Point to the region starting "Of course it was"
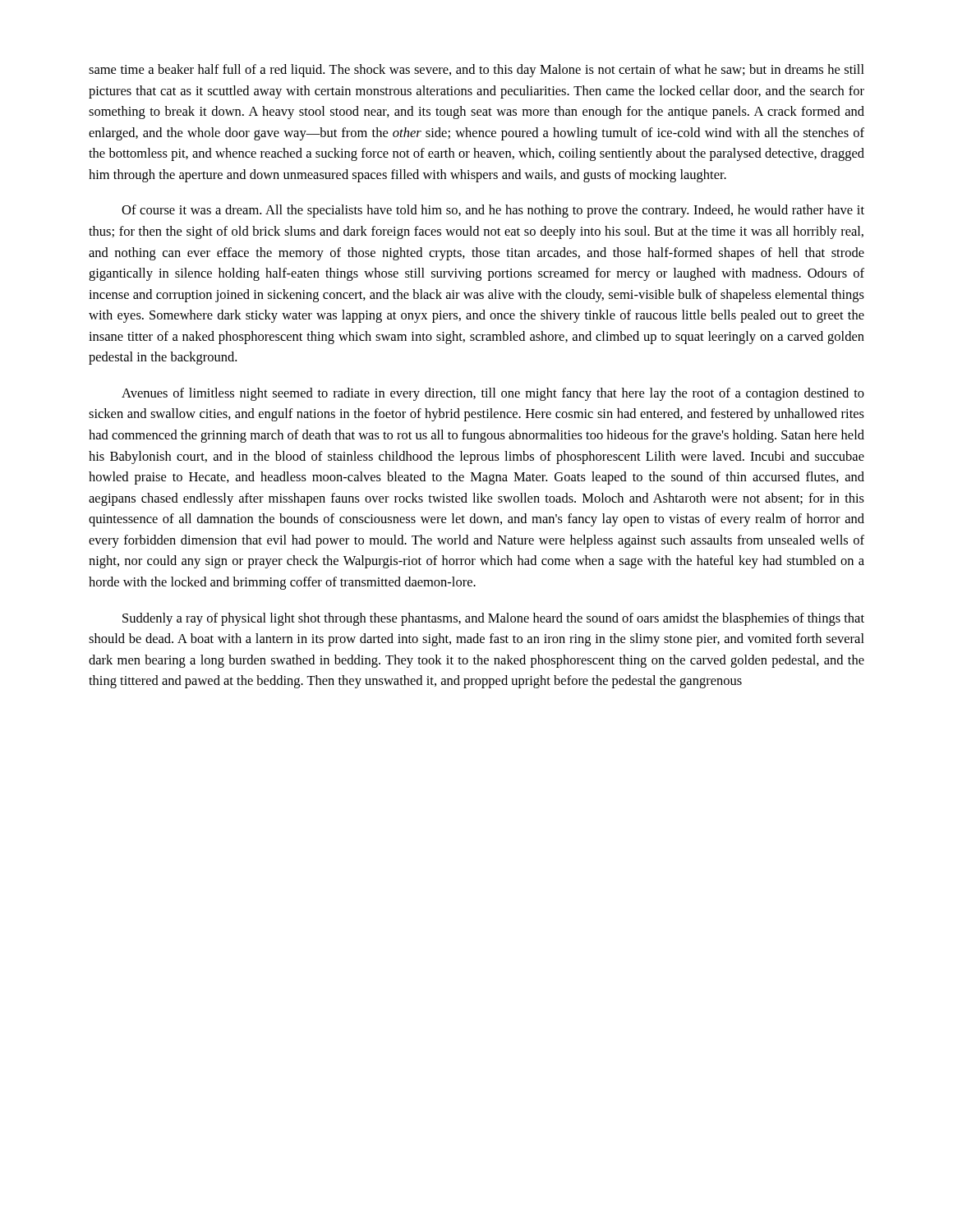953x1232 pixels. pyautogui.click(x=476, y=284)
